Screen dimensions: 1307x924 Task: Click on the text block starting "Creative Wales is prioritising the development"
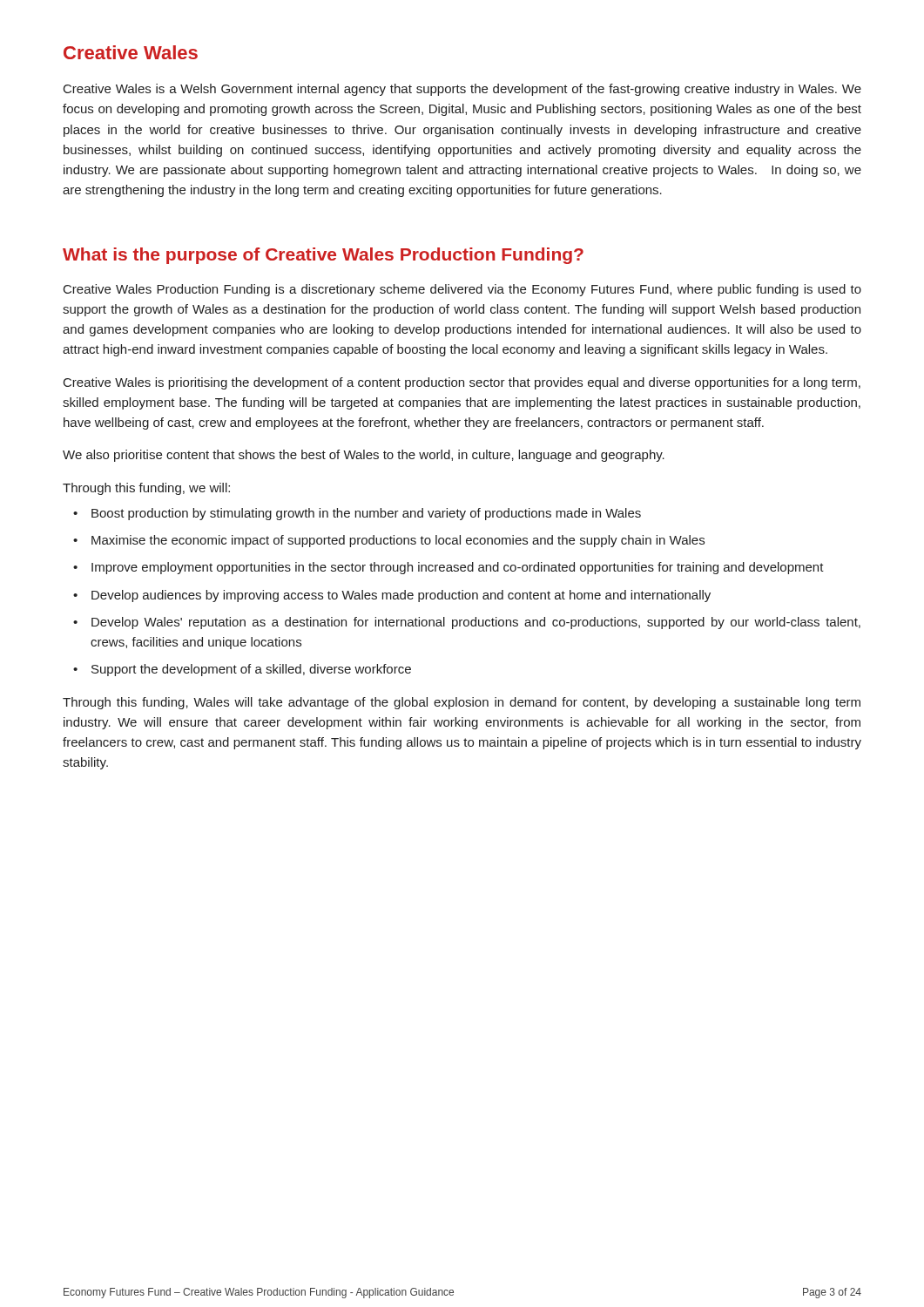462,402
